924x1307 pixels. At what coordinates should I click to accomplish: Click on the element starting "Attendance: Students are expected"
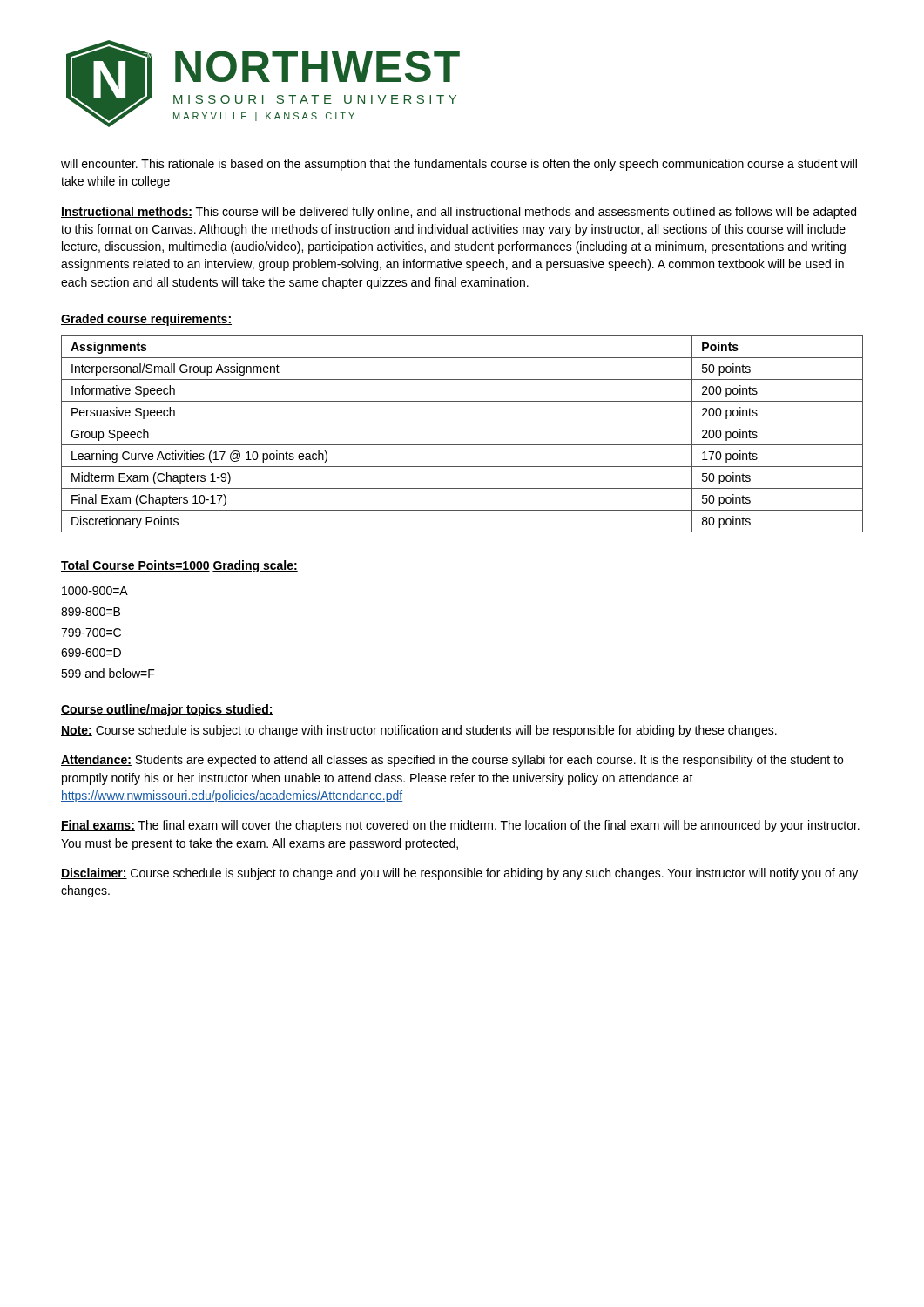click(x=462, y=778)
